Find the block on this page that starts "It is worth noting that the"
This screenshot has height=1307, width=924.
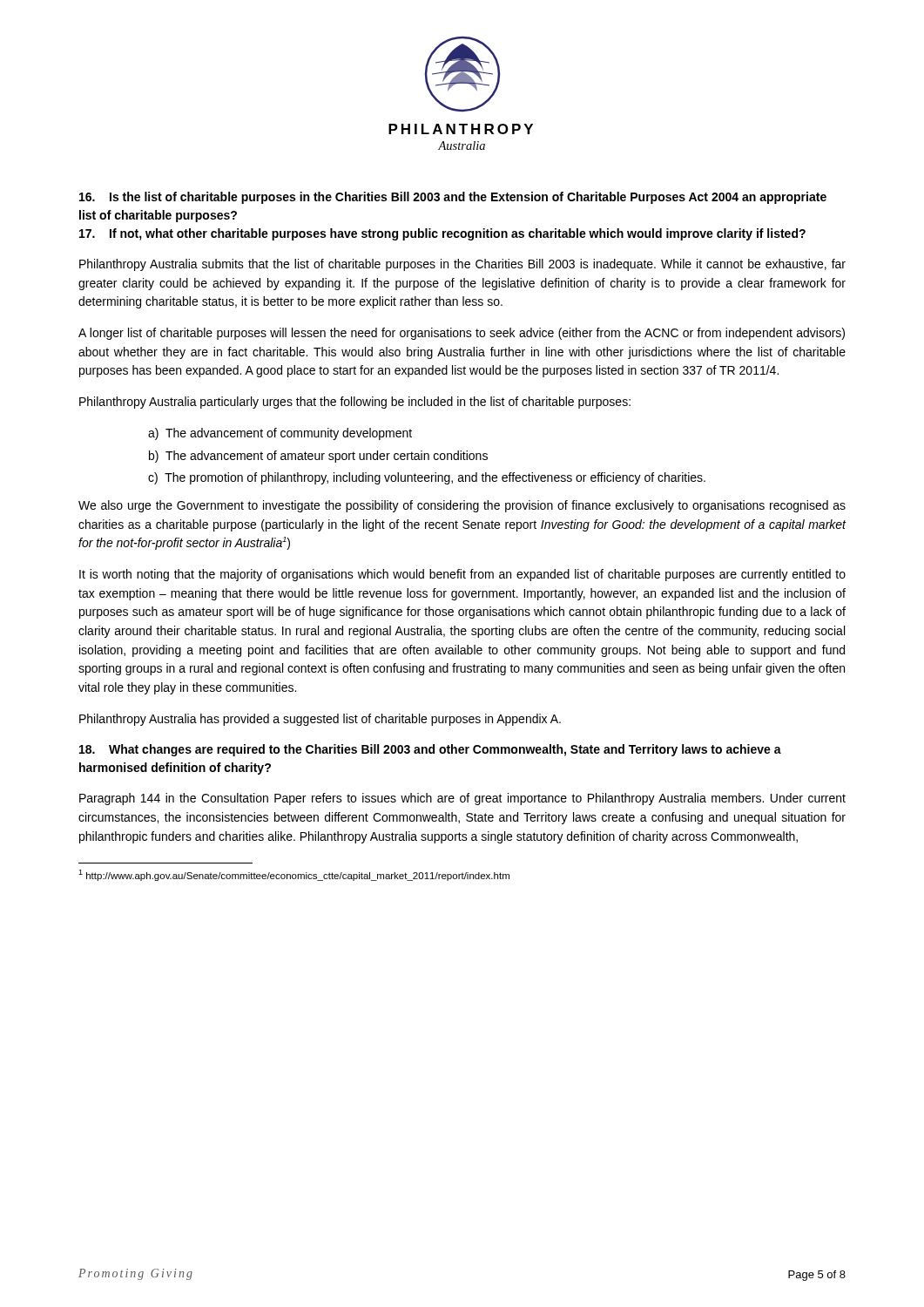tap(462, 631)
